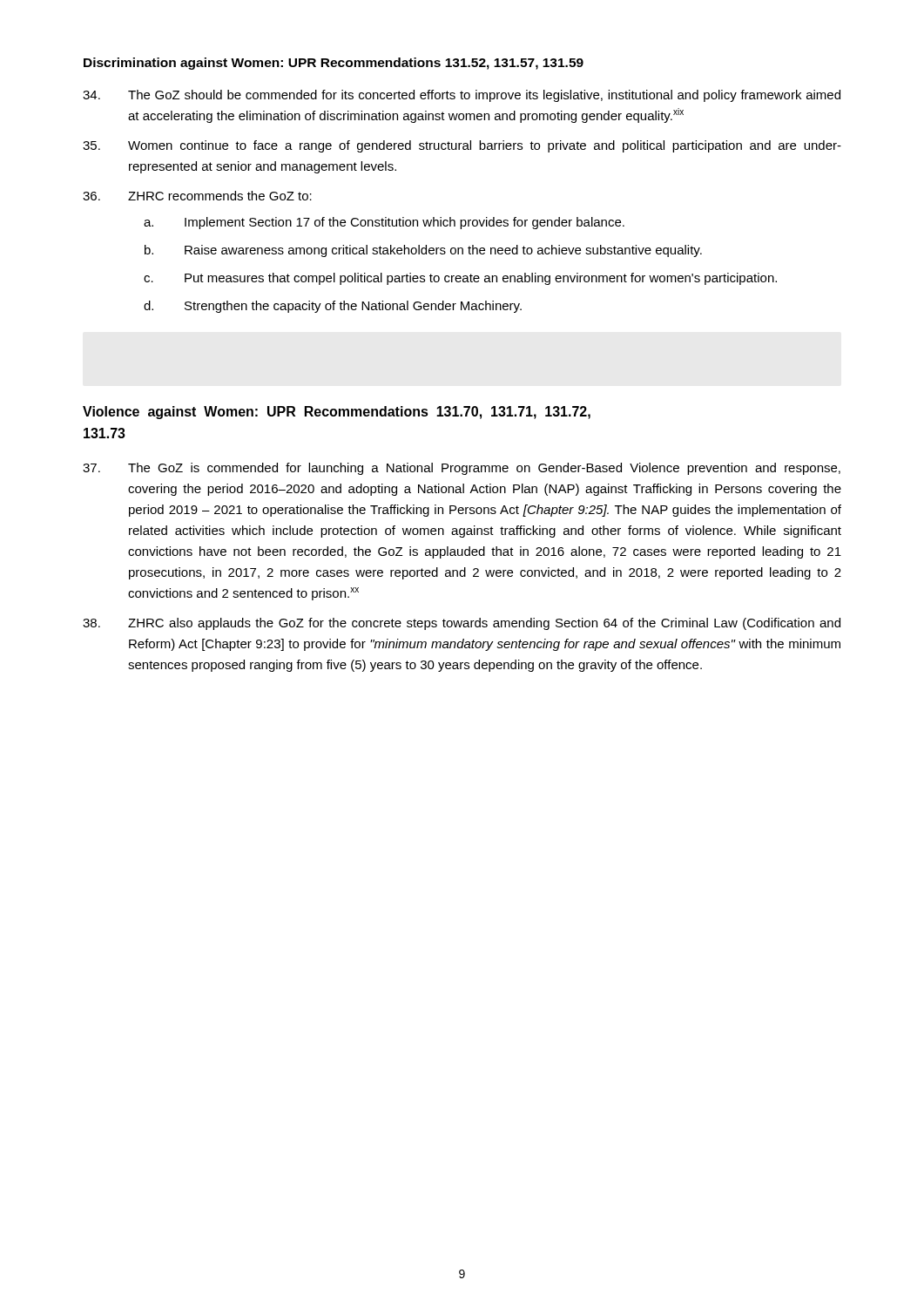Locate the list item with the text "35. Women continue to face"

pos(462,156)
